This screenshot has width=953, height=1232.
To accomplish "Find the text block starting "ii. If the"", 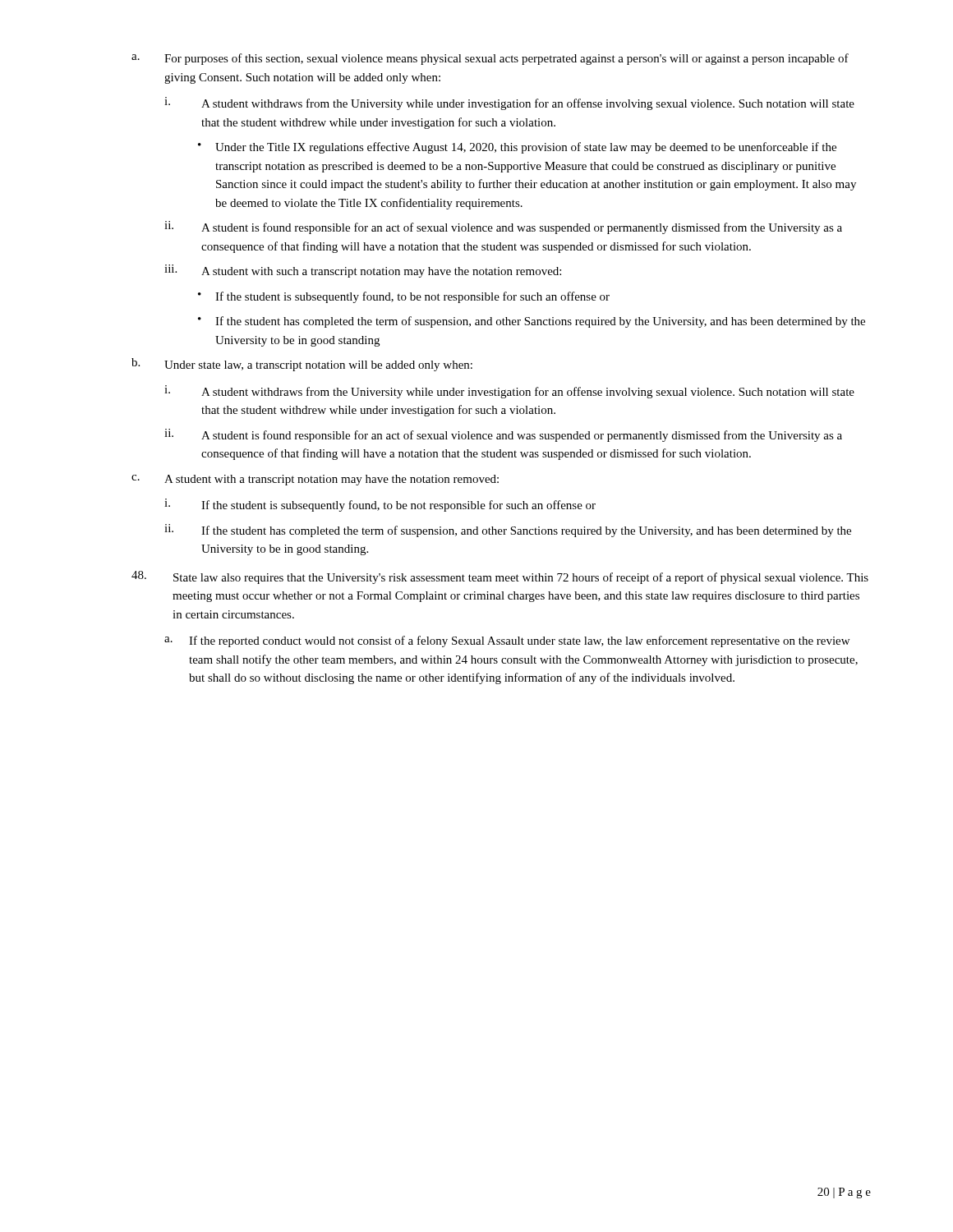I will tap(518, 540).
